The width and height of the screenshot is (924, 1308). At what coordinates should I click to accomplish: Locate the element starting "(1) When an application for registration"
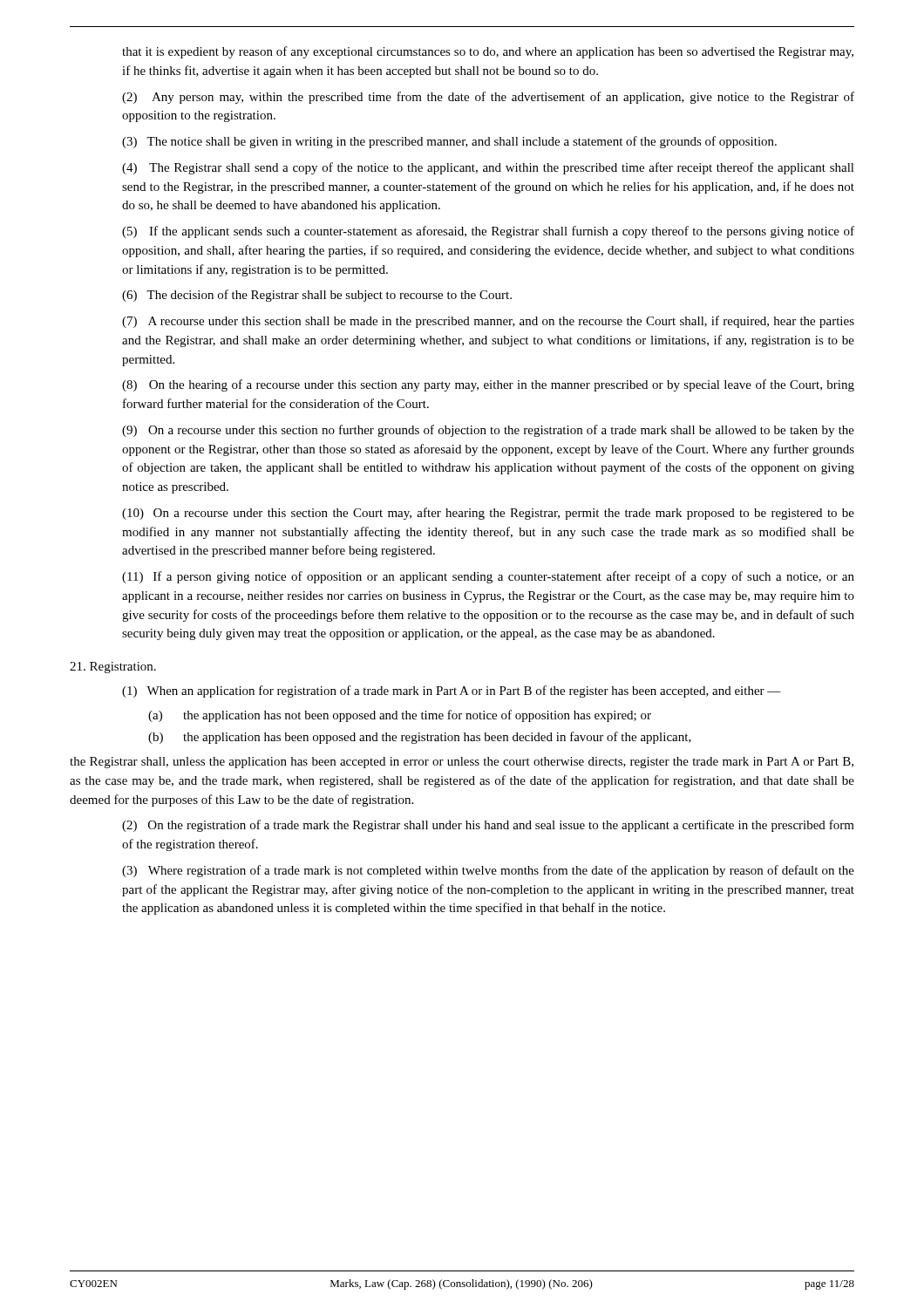(451, 690)
